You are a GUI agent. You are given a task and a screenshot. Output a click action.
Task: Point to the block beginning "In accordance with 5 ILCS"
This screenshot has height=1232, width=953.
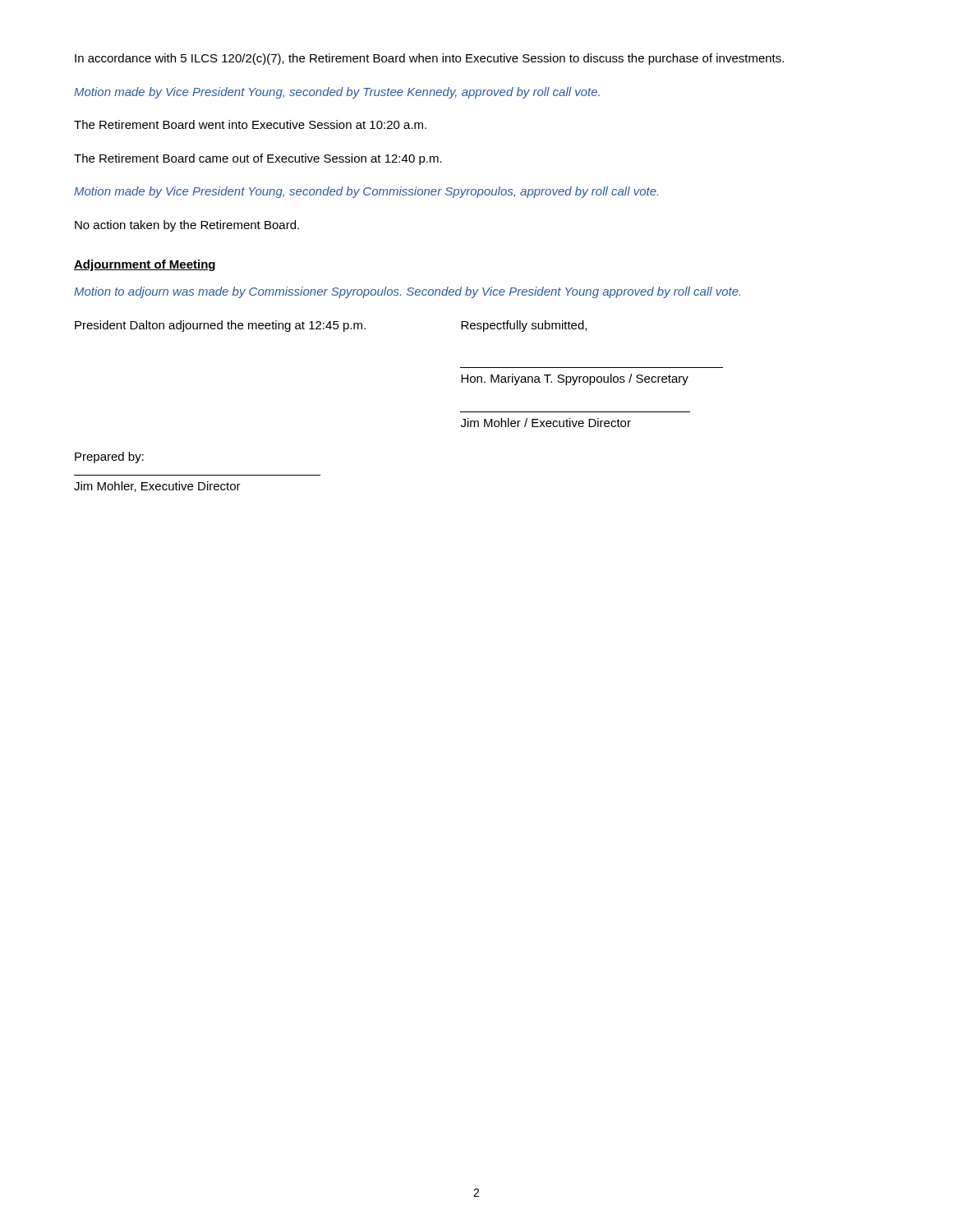point(429,58)
